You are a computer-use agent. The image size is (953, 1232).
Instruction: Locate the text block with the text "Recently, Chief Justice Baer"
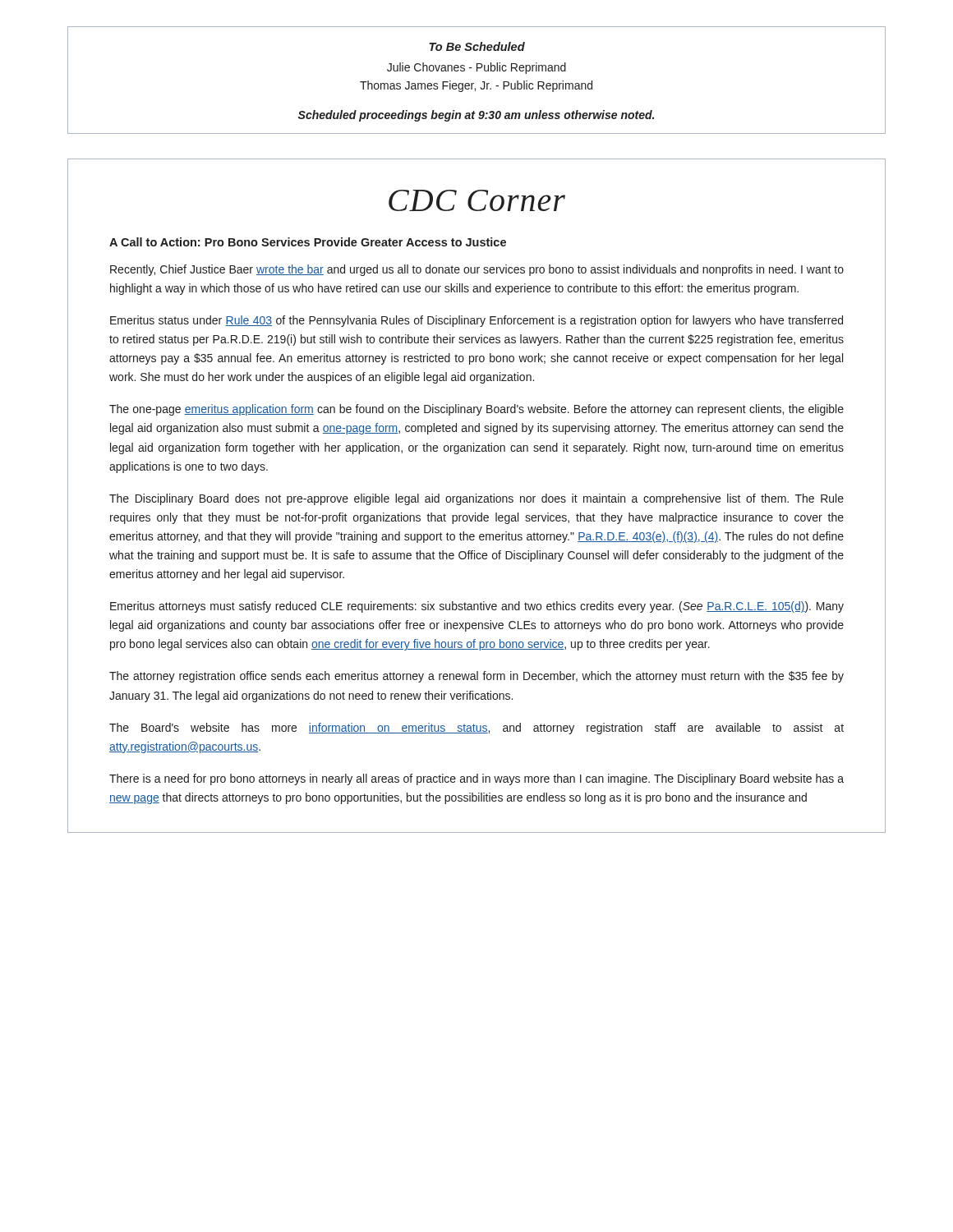[476, 279]
